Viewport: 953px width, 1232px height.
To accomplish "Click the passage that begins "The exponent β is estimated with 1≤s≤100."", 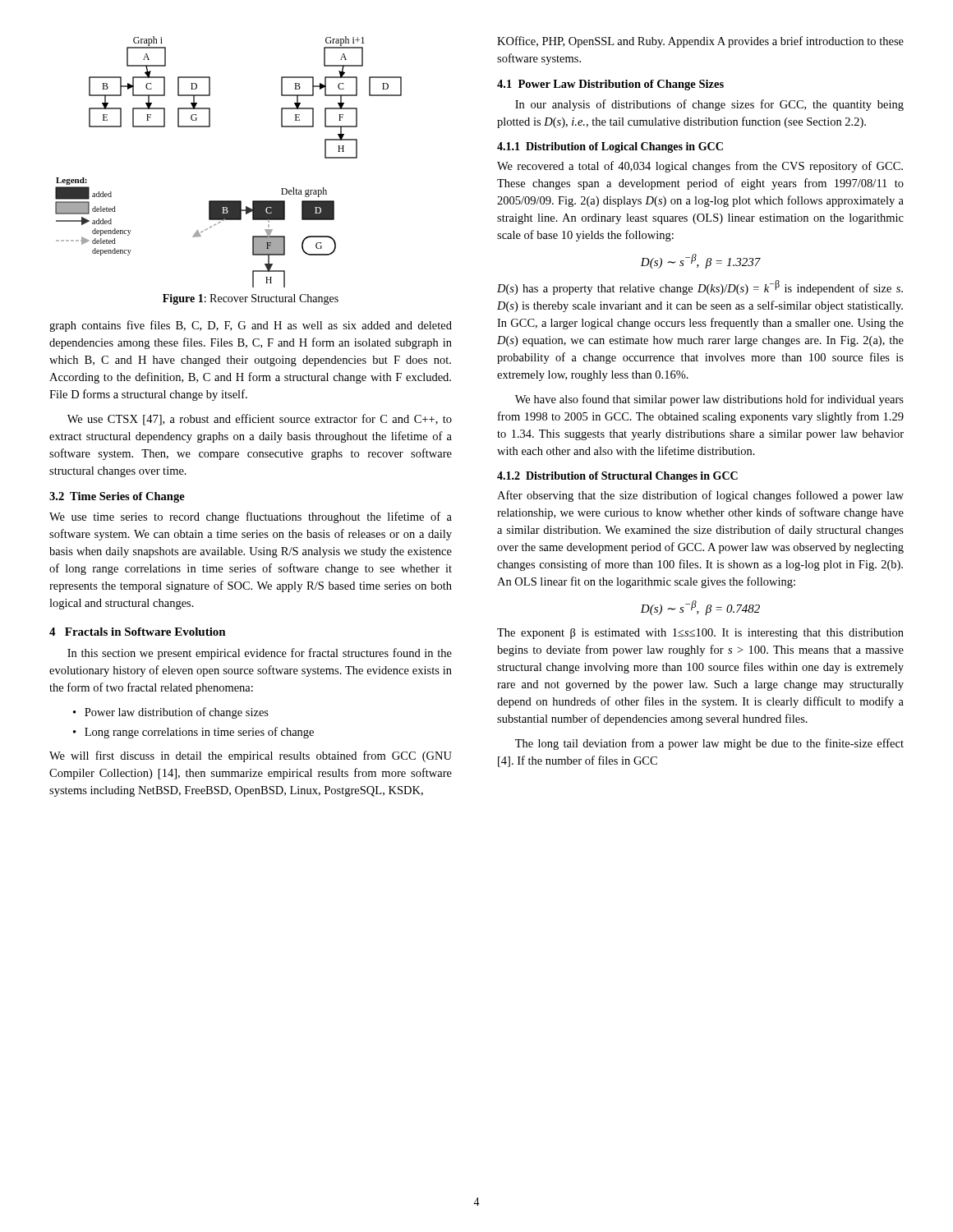I will [x=700, y=676].
